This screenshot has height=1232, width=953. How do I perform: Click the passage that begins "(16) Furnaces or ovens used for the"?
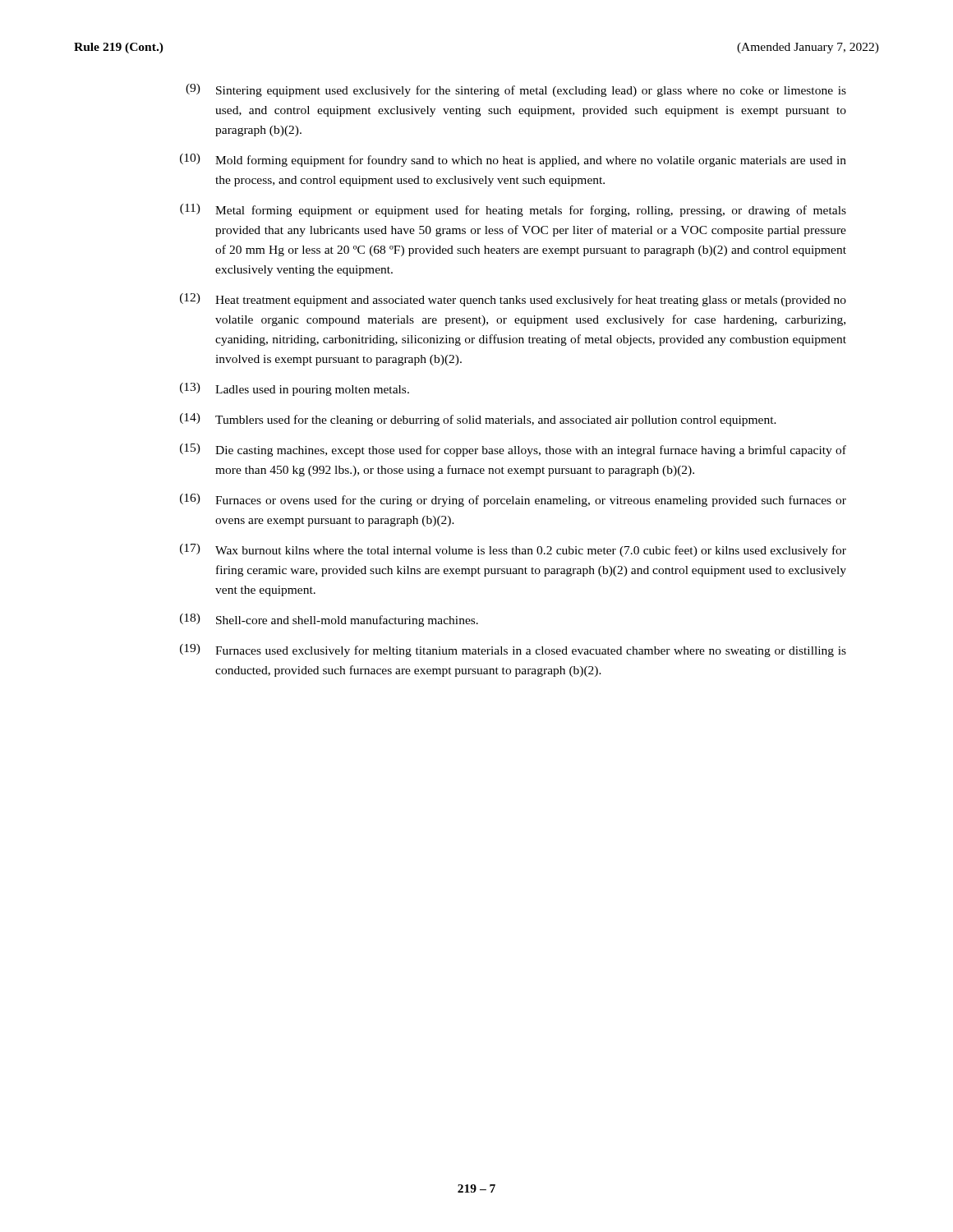(x=501, y=510)
